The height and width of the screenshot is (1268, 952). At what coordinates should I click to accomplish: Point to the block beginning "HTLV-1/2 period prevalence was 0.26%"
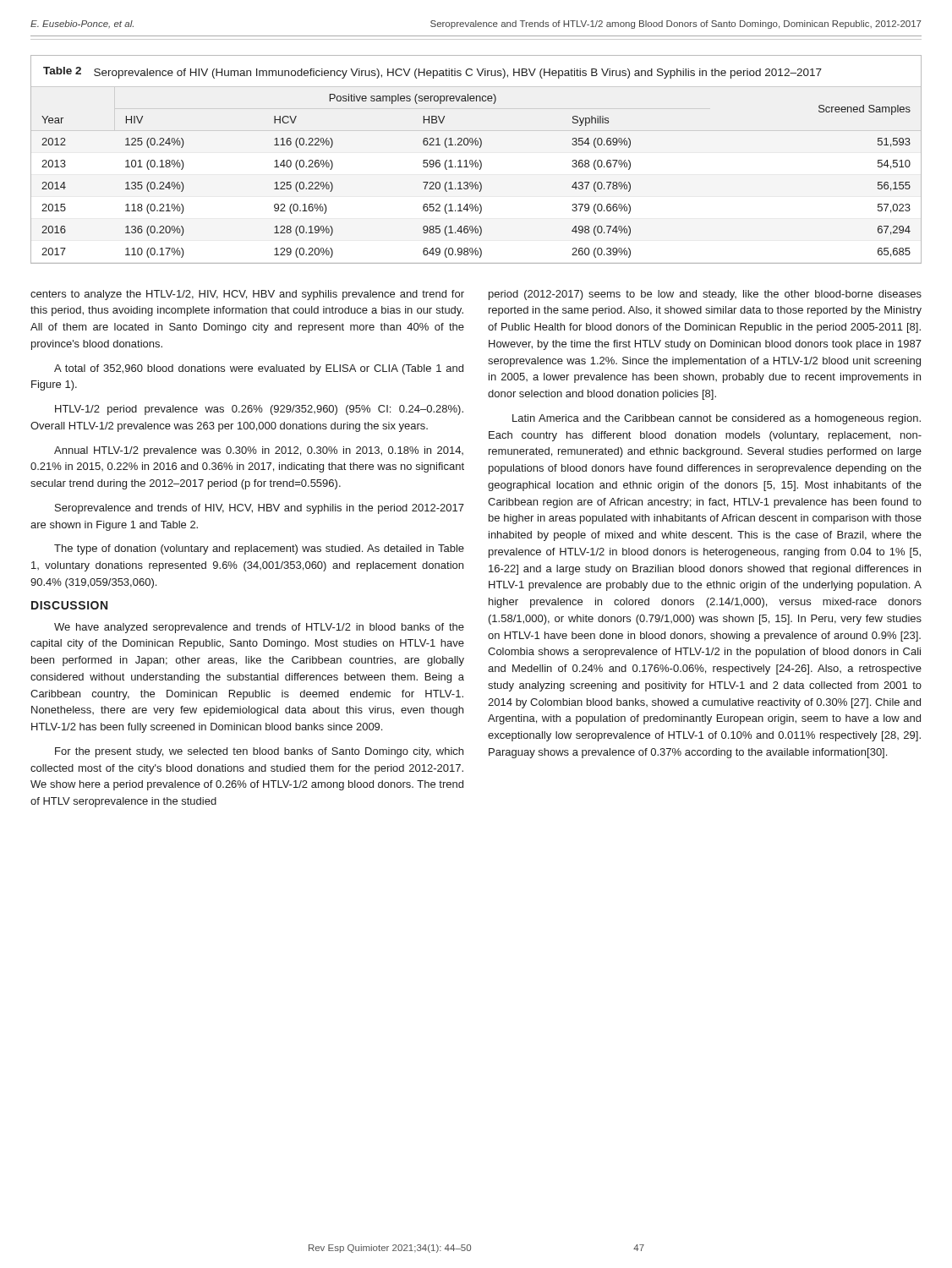click(247, 417)
